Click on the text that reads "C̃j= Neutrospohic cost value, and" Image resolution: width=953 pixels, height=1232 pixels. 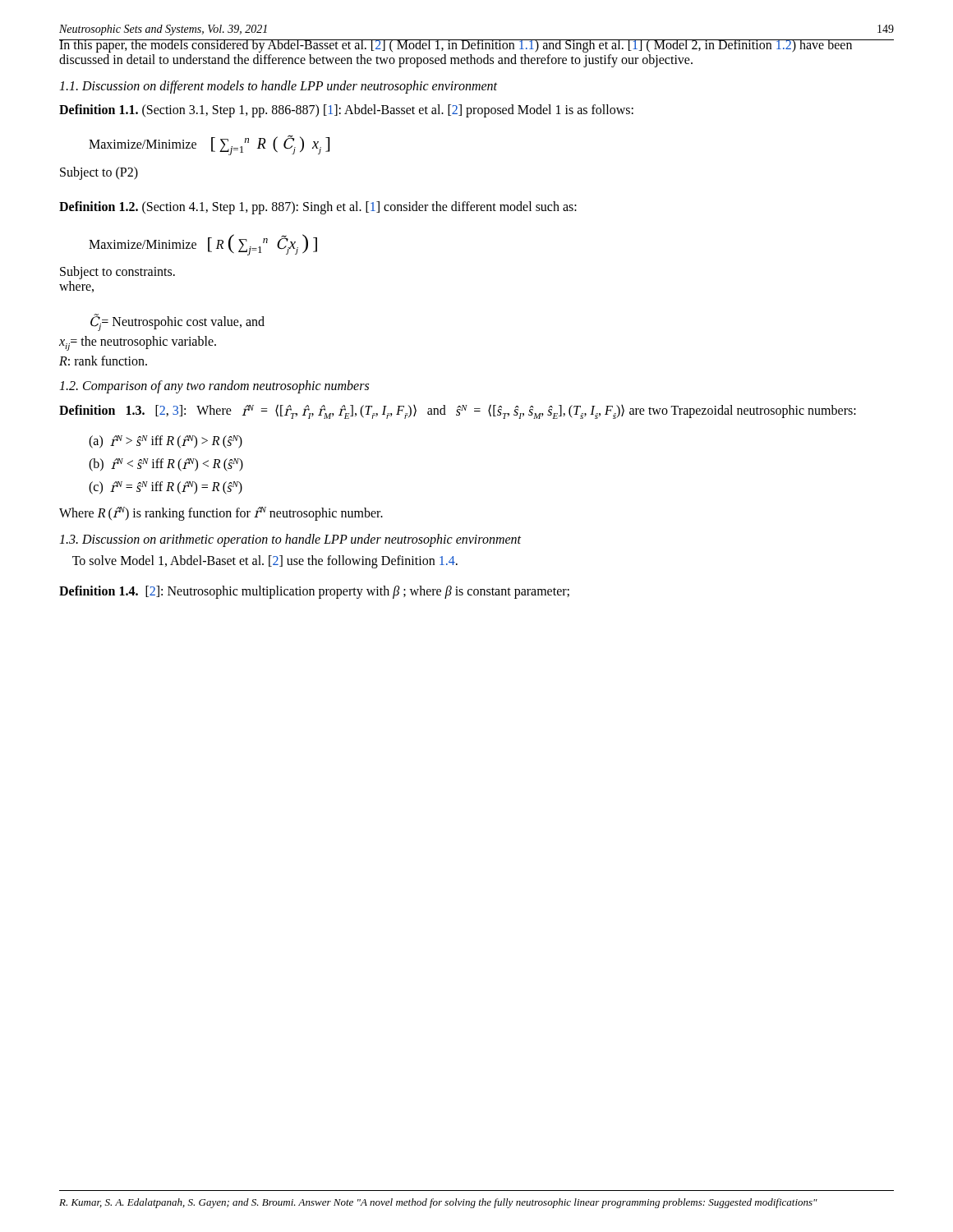pyautogui.click(x=177, y=323)
